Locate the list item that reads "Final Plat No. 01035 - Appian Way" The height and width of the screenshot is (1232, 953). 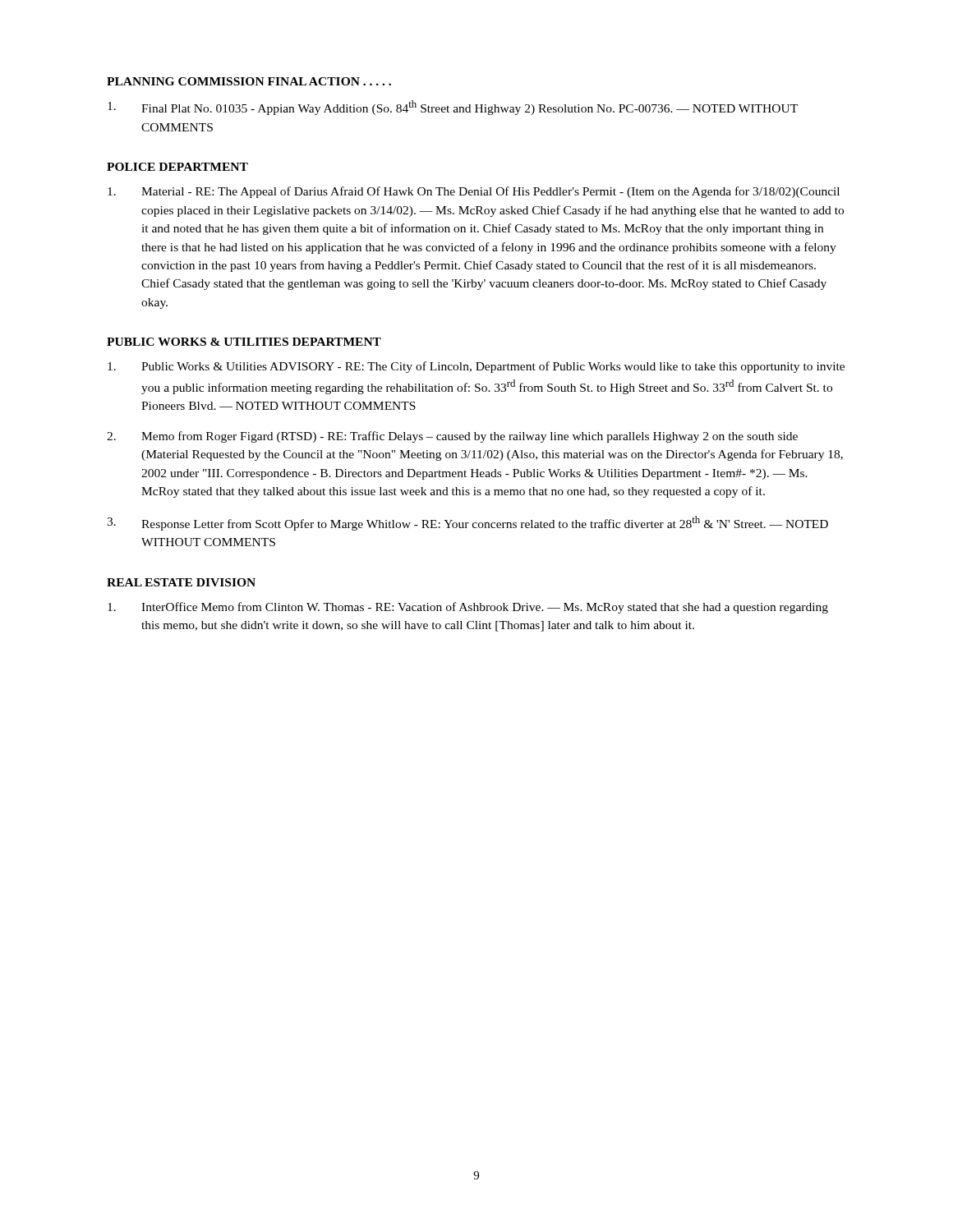[x=476, y=117]
